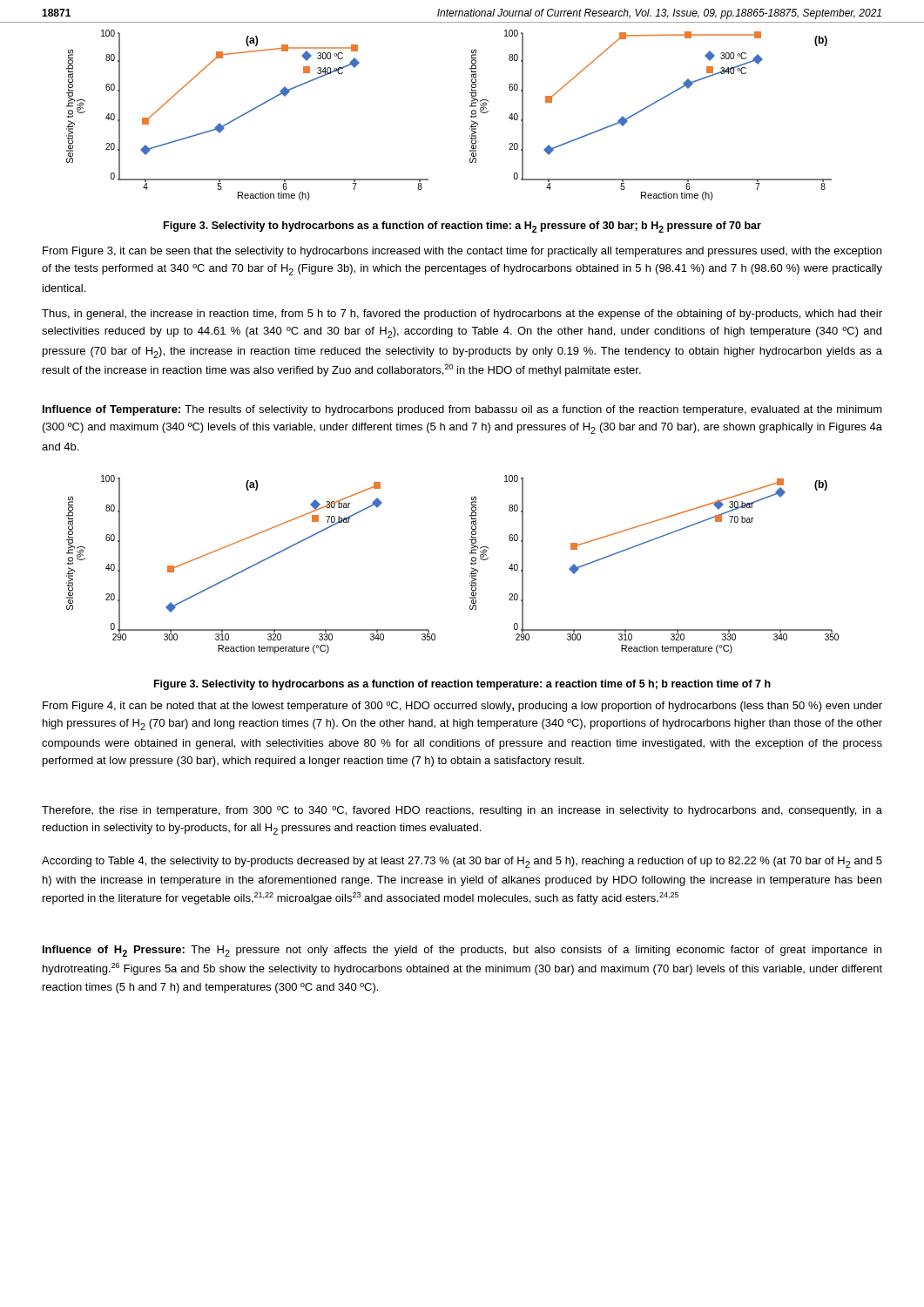This screenshot has height=1307, width=924.
Task: Select the region starting "From Figure 4, it"
Action: point(462,733)
